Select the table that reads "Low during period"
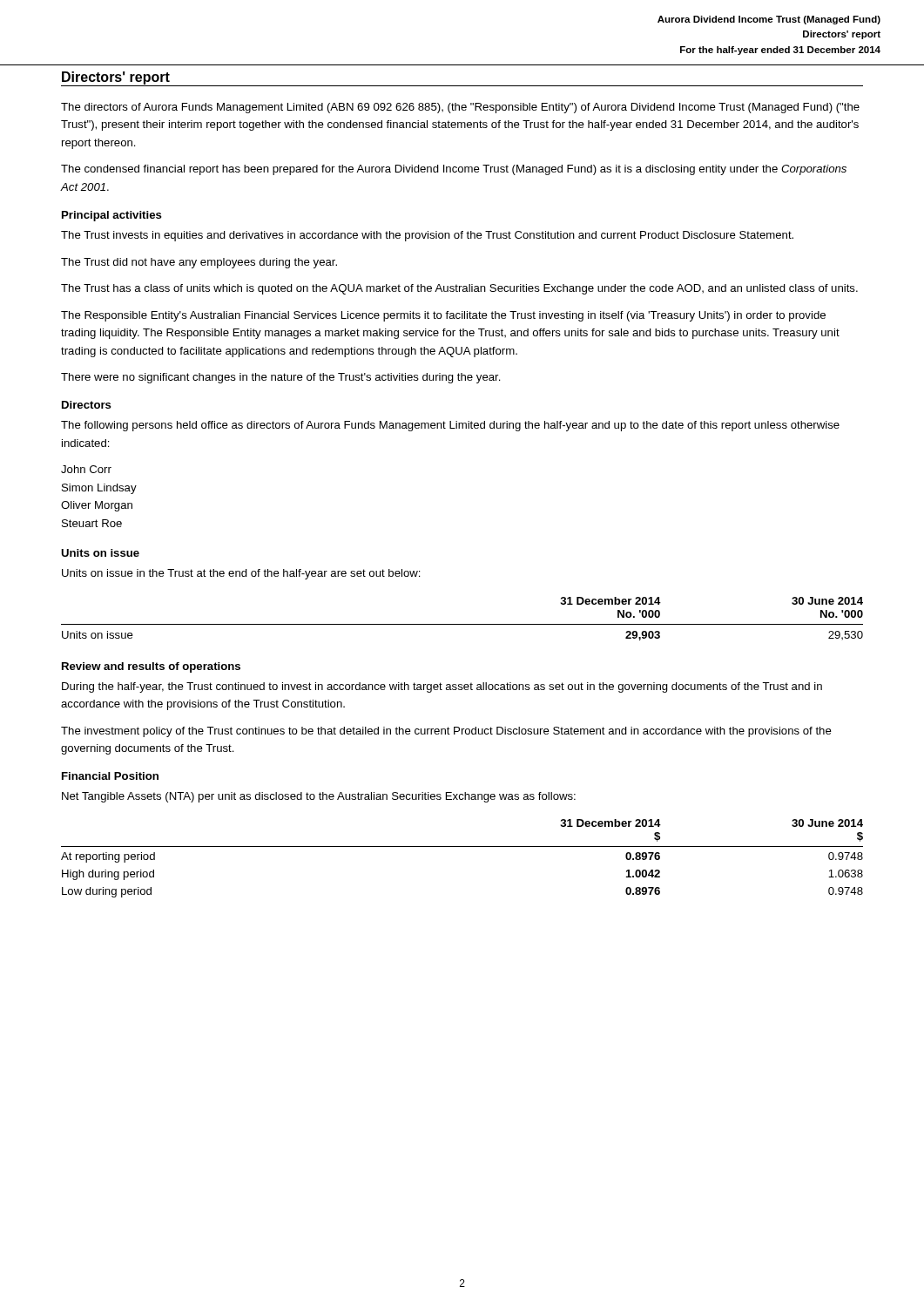Image resolution: width=924 pixels, height=1307 pixels. (x=462, y=857)
